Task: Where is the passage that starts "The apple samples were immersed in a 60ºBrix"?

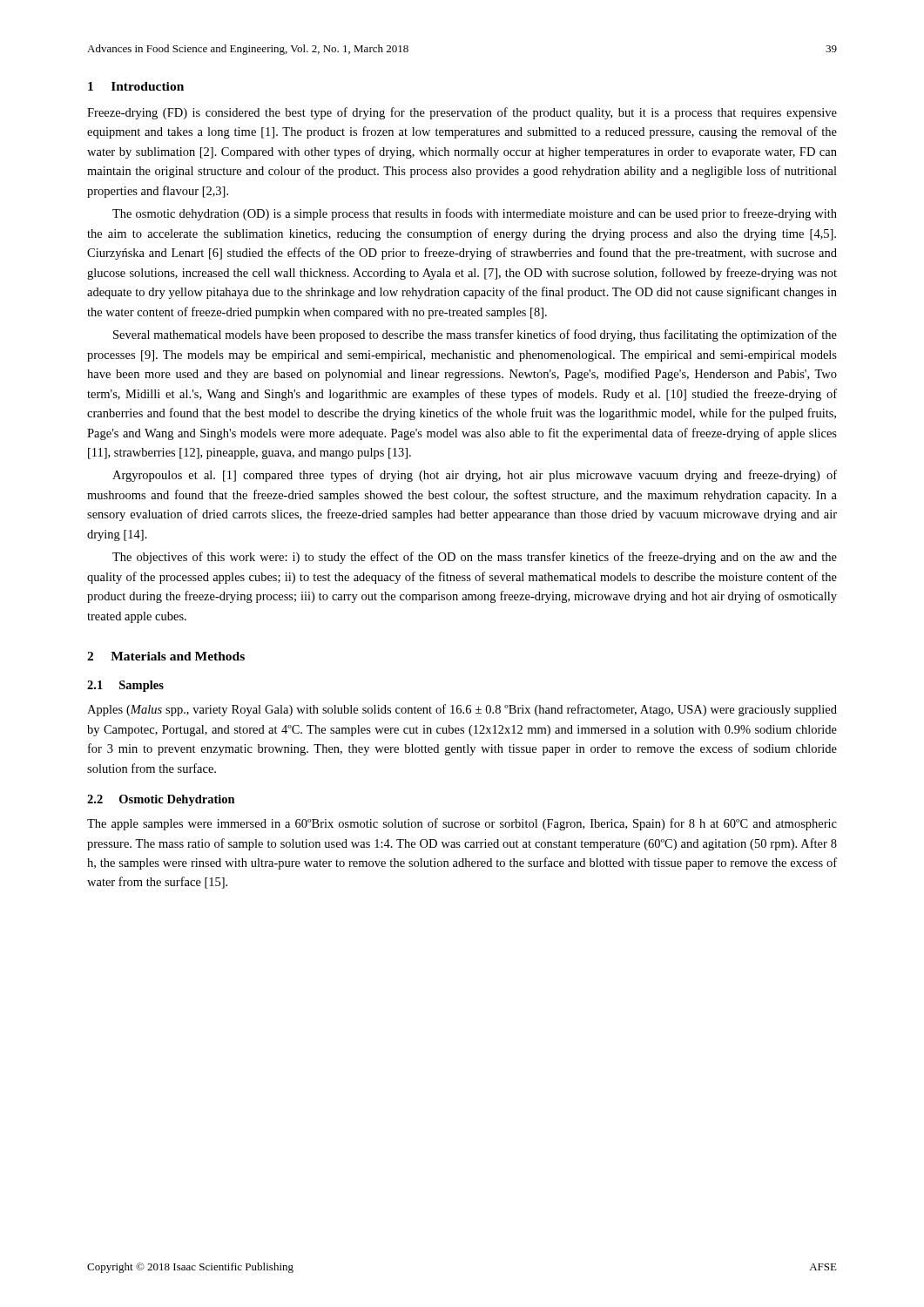Action: point(462,853)
